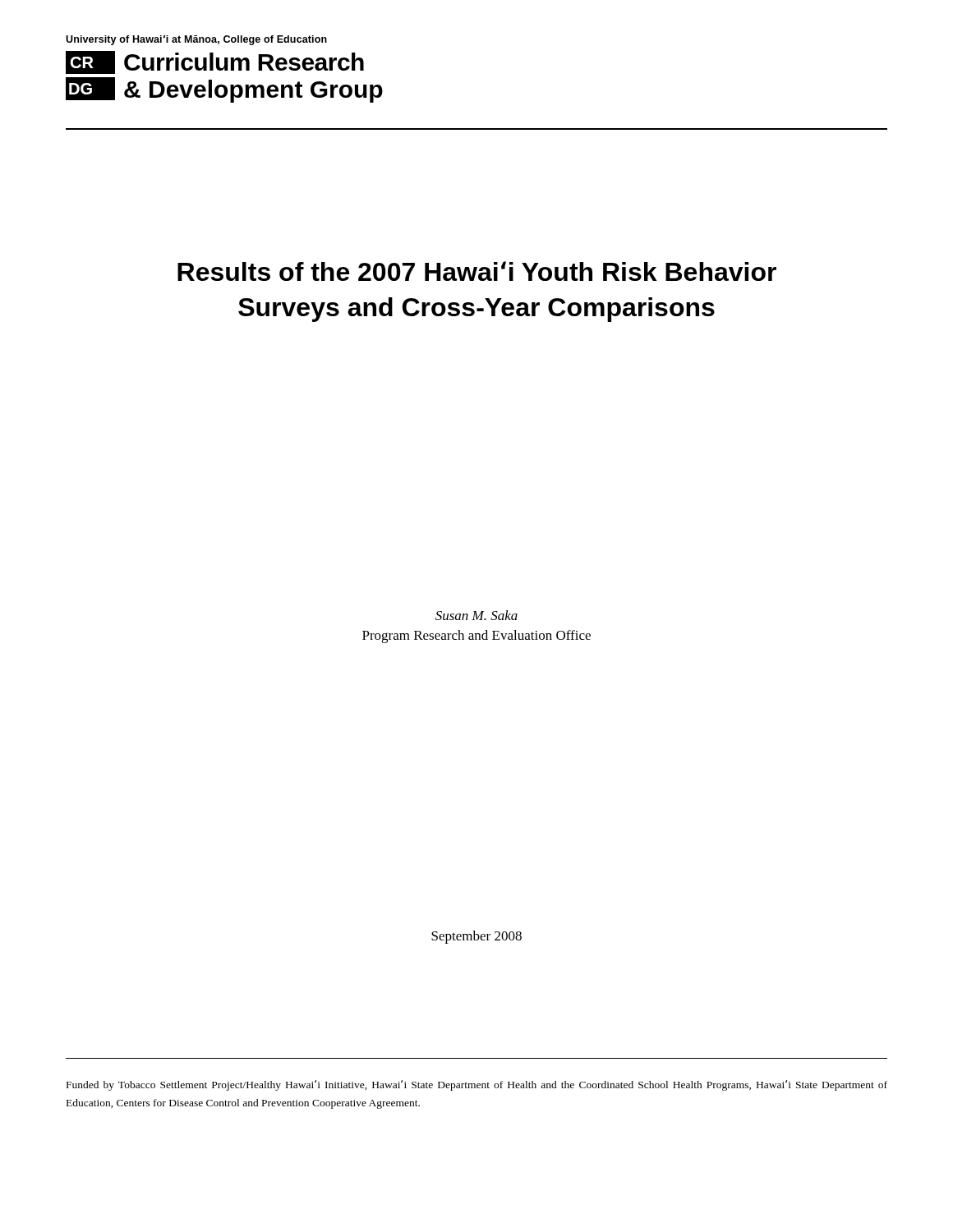Viewport: 953px width, 1232px height.
Task: Point to the title beginning "Results of the 2007"
Action: click(476, 290)
